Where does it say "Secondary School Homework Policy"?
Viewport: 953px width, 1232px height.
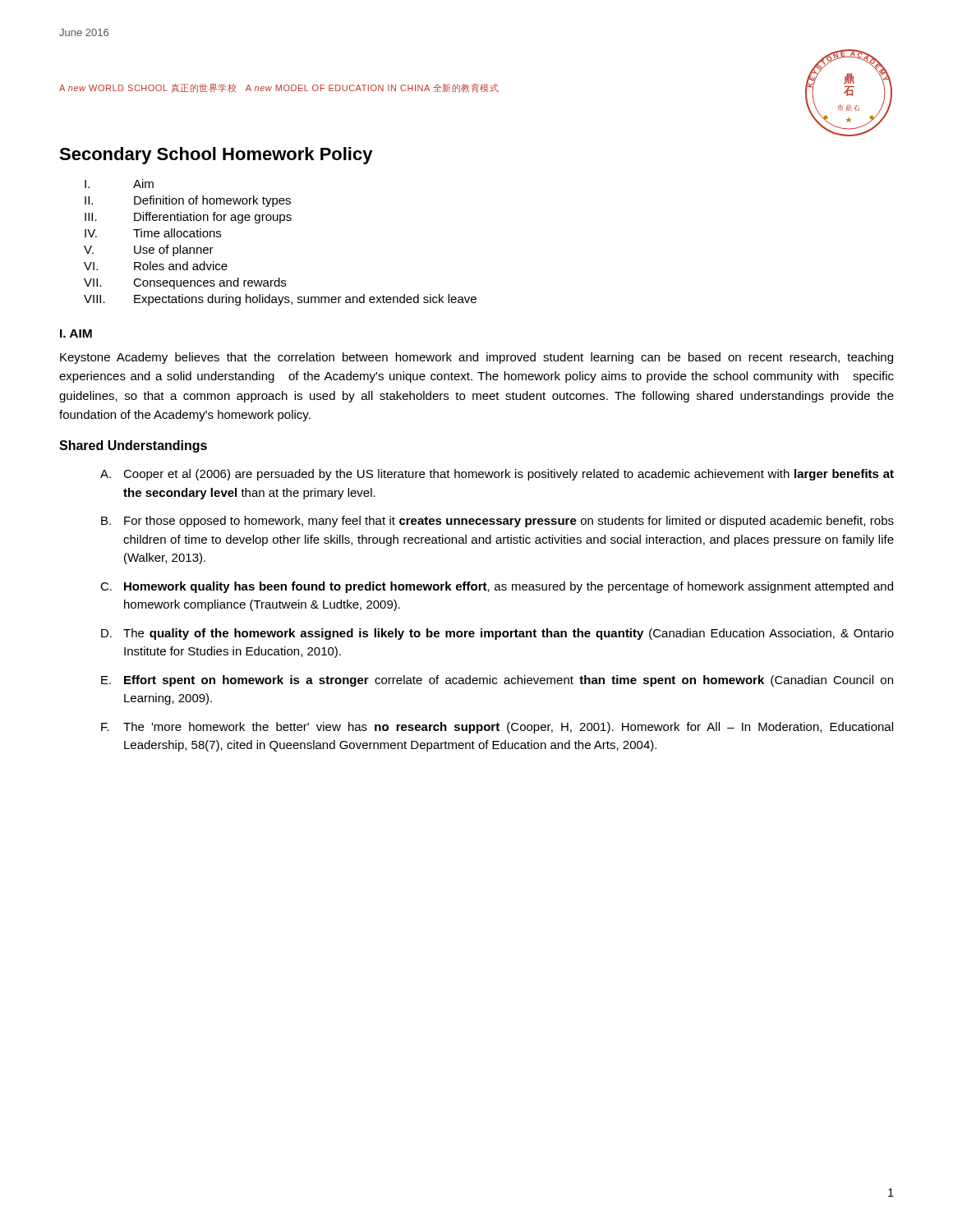pos(216,154)
